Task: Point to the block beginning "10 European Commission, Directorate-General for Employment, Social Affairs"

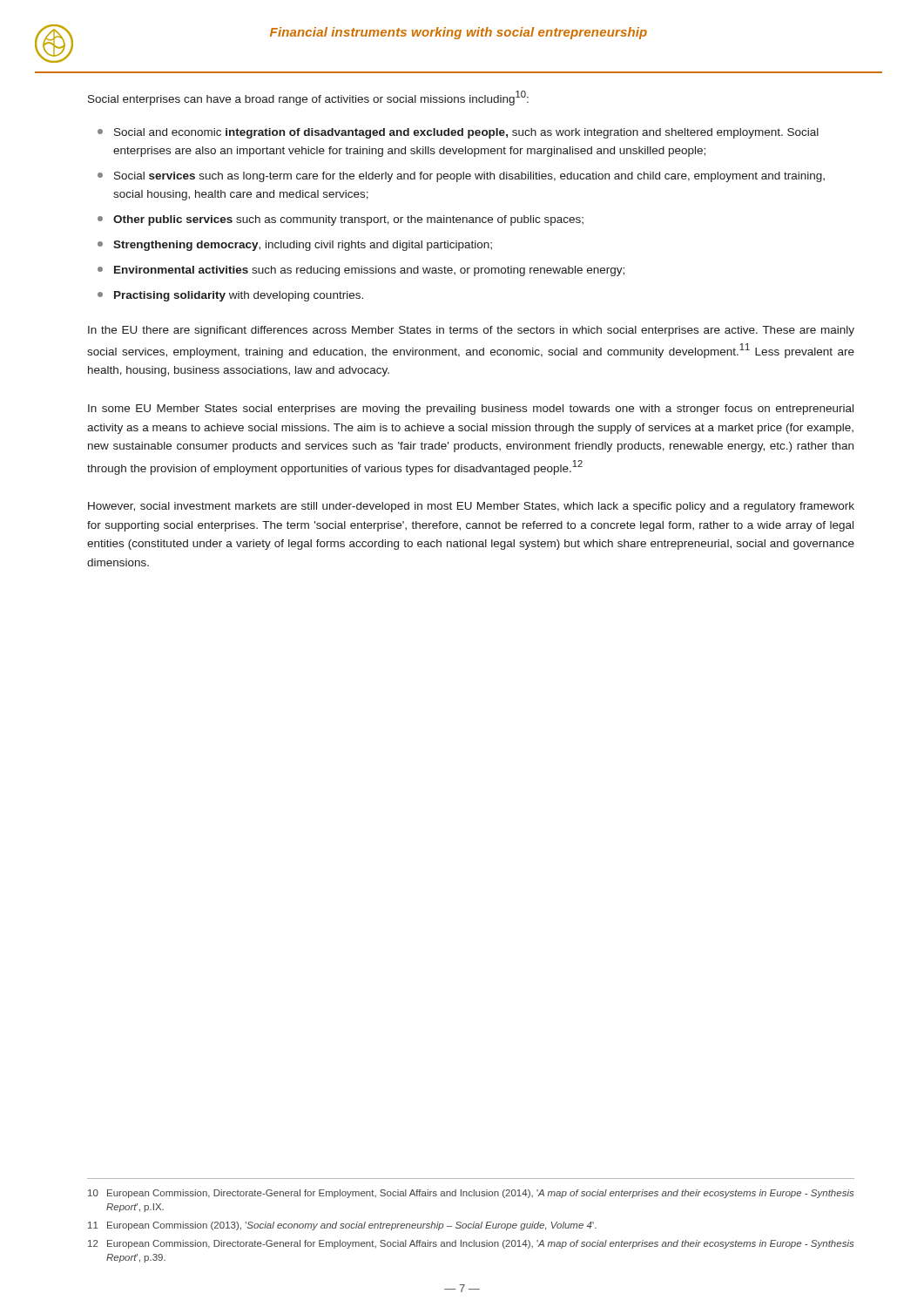Action: tap(471, 1200)
